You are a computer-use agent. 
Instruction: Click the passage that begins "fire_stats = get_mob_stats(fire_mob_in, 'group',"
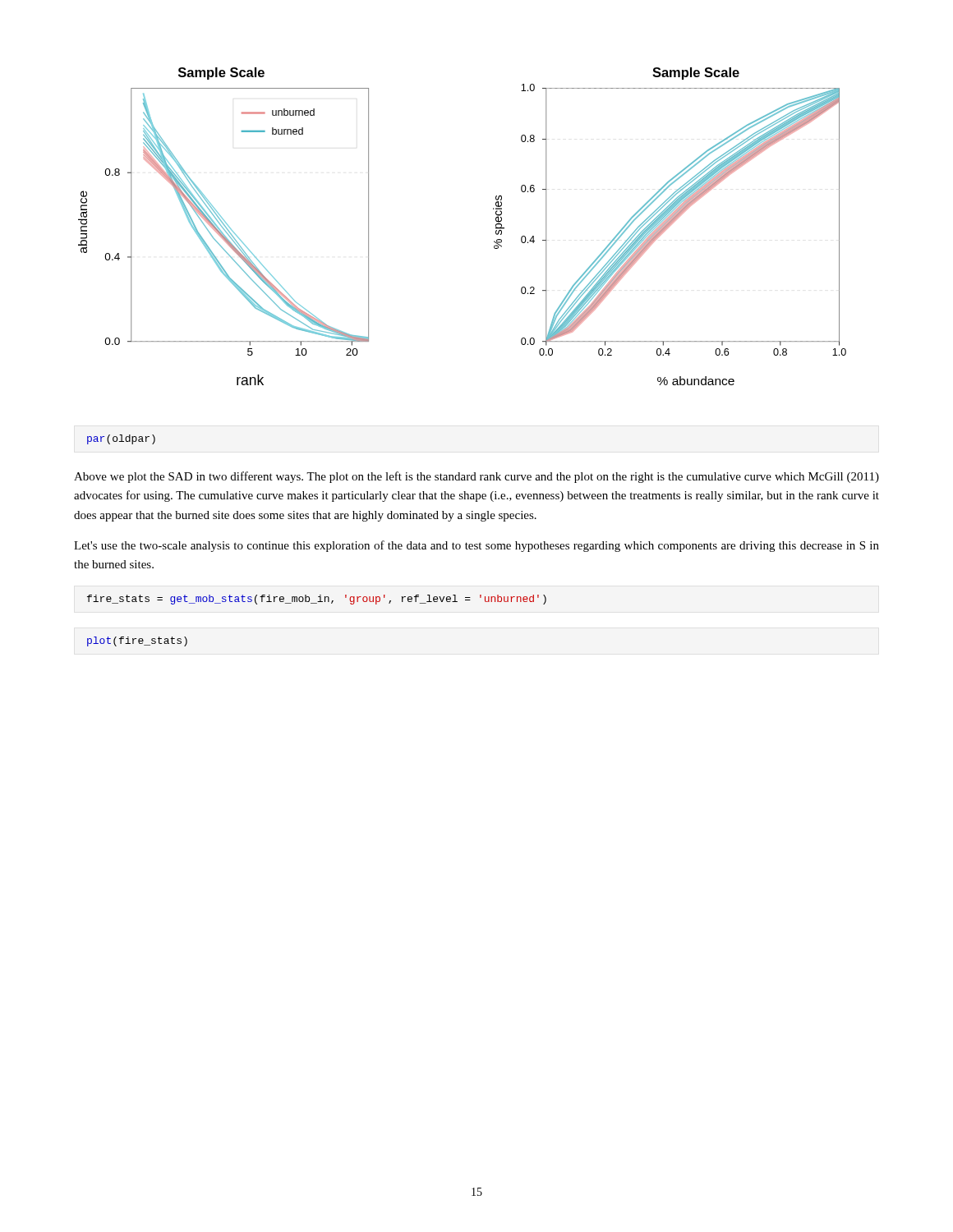coord(476,599)
